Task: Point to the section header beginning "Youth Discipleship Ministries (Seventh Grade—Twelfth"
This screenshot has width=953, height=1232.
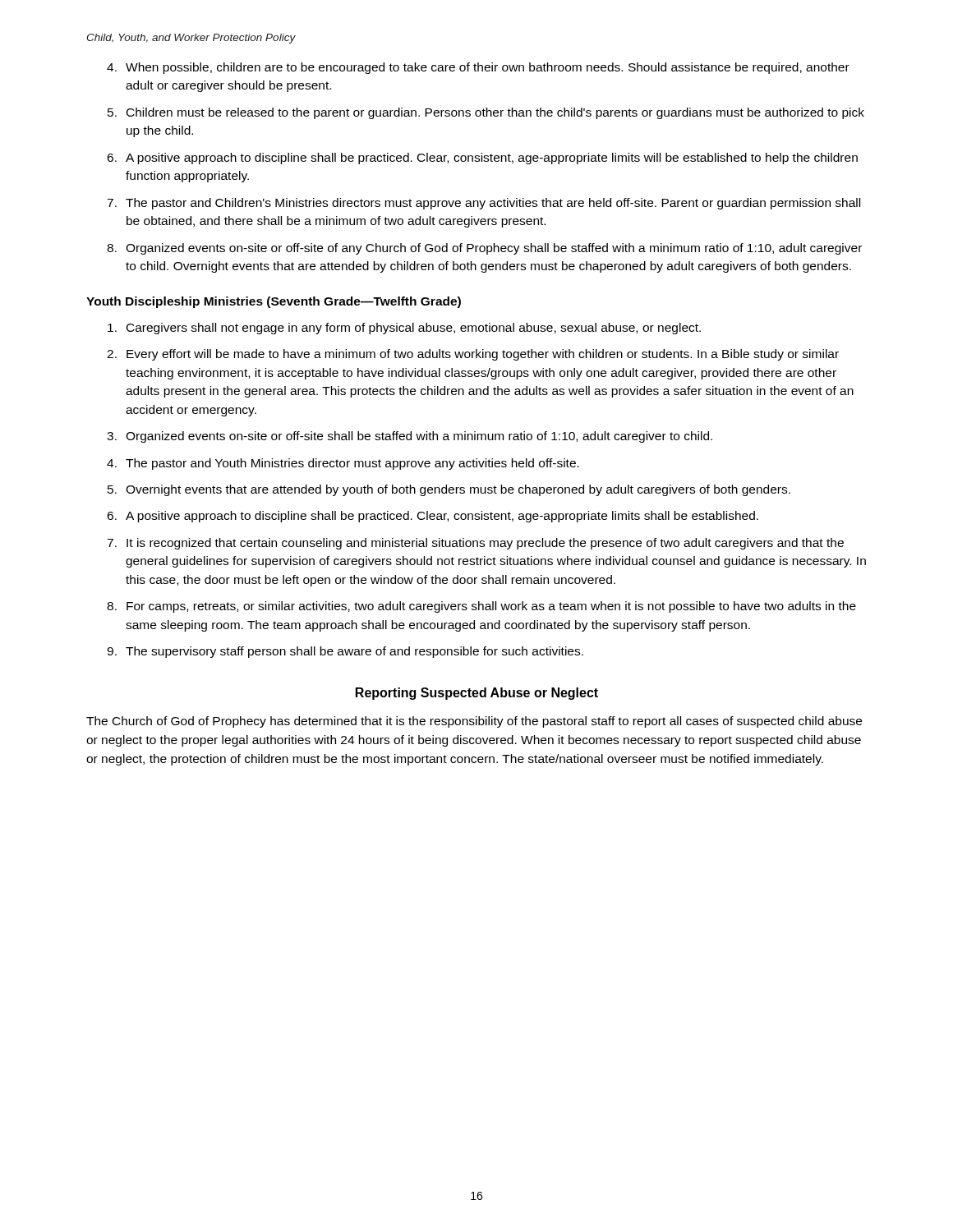Action: 274,301
